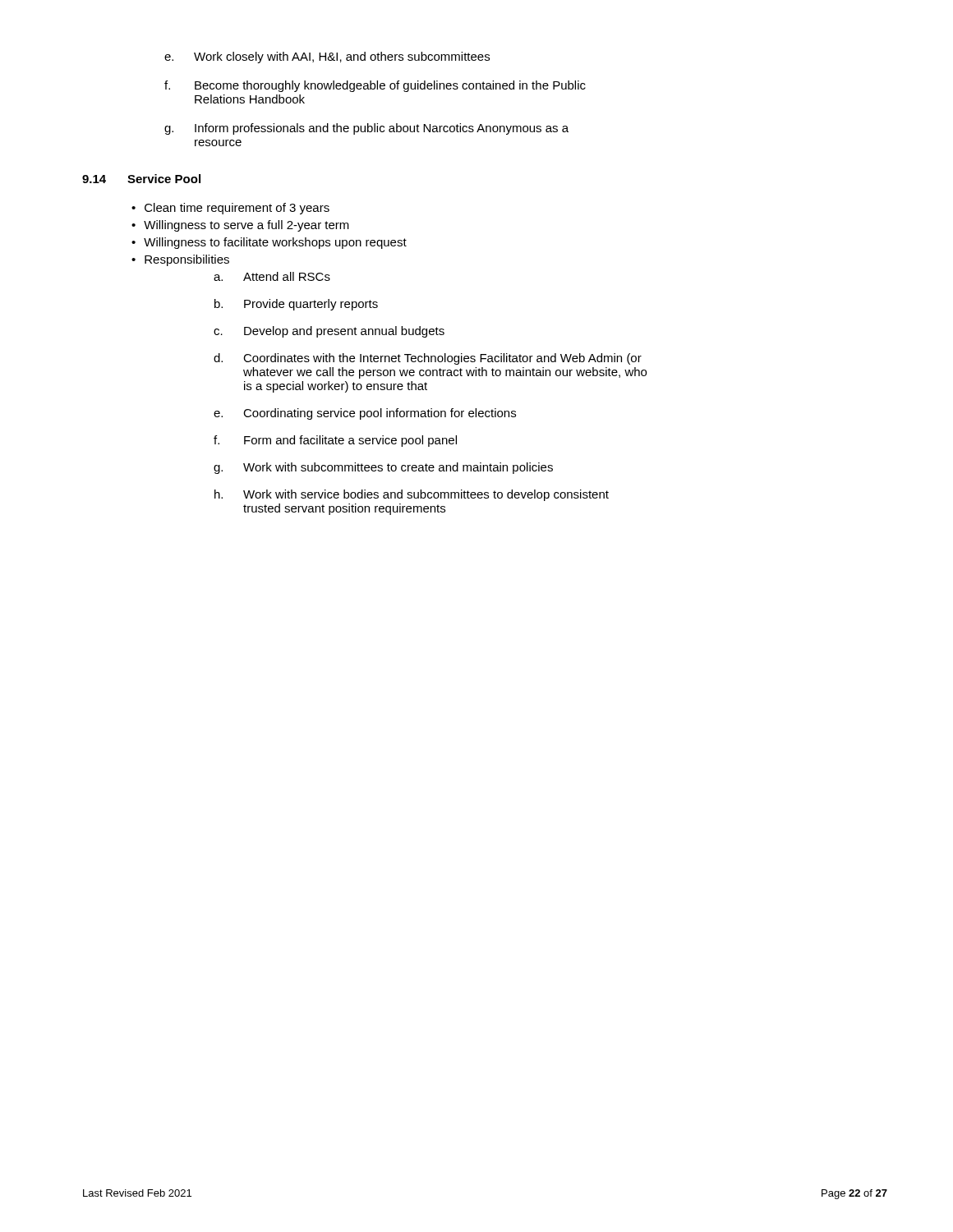Where is the passage that starts "g. Work with subcommittees to create"?
The width and height of the screenshot is (953, 1232).
coord(383,467)
